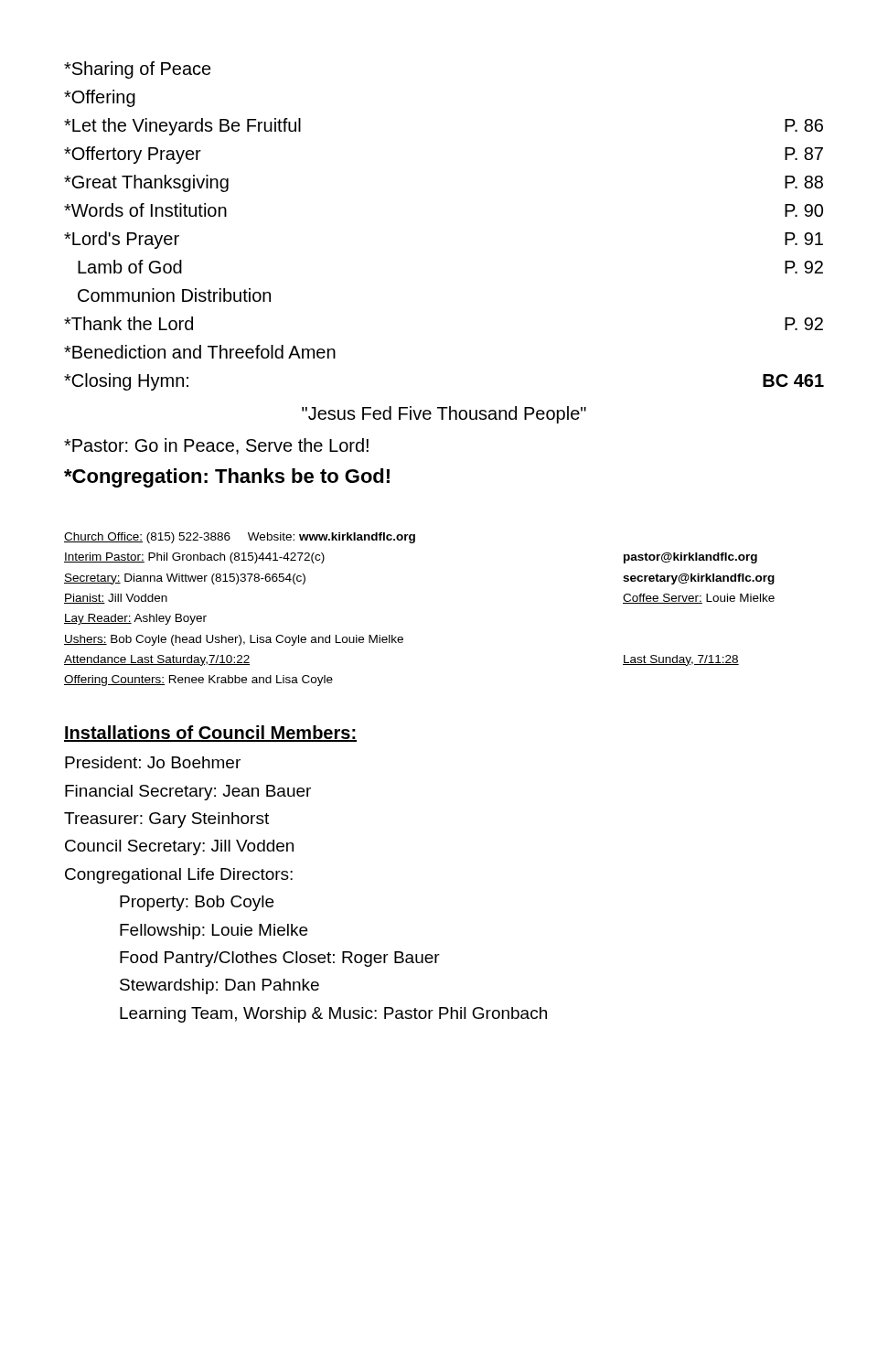Image resolution: width=888 pixels, height=1372 pixels.
Task: Find the element starting "Communion Distribution"
Action: (174, 295)
